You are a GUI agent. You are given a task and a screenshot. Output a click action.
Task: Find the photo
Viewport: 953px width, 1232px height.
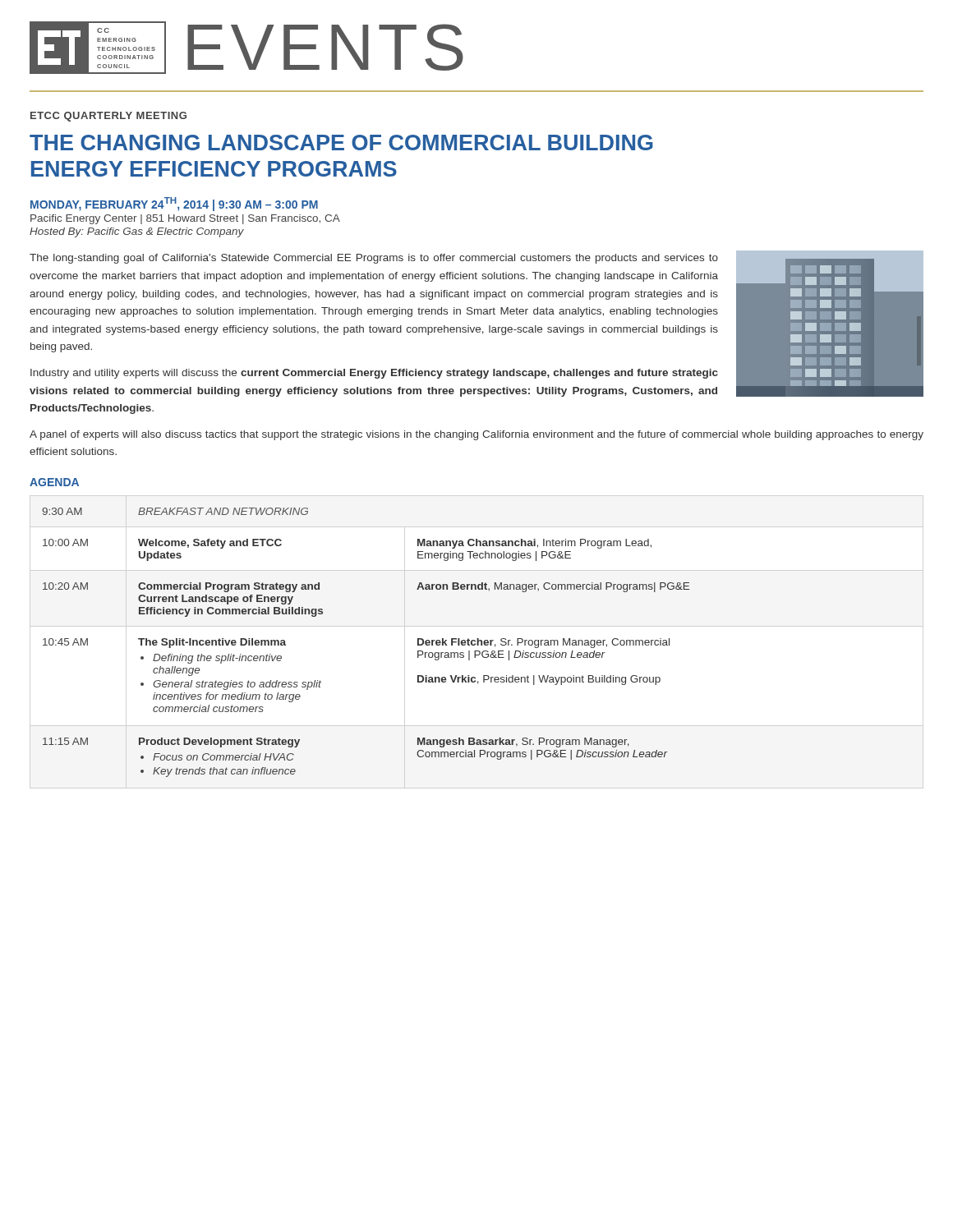(830, 334)
